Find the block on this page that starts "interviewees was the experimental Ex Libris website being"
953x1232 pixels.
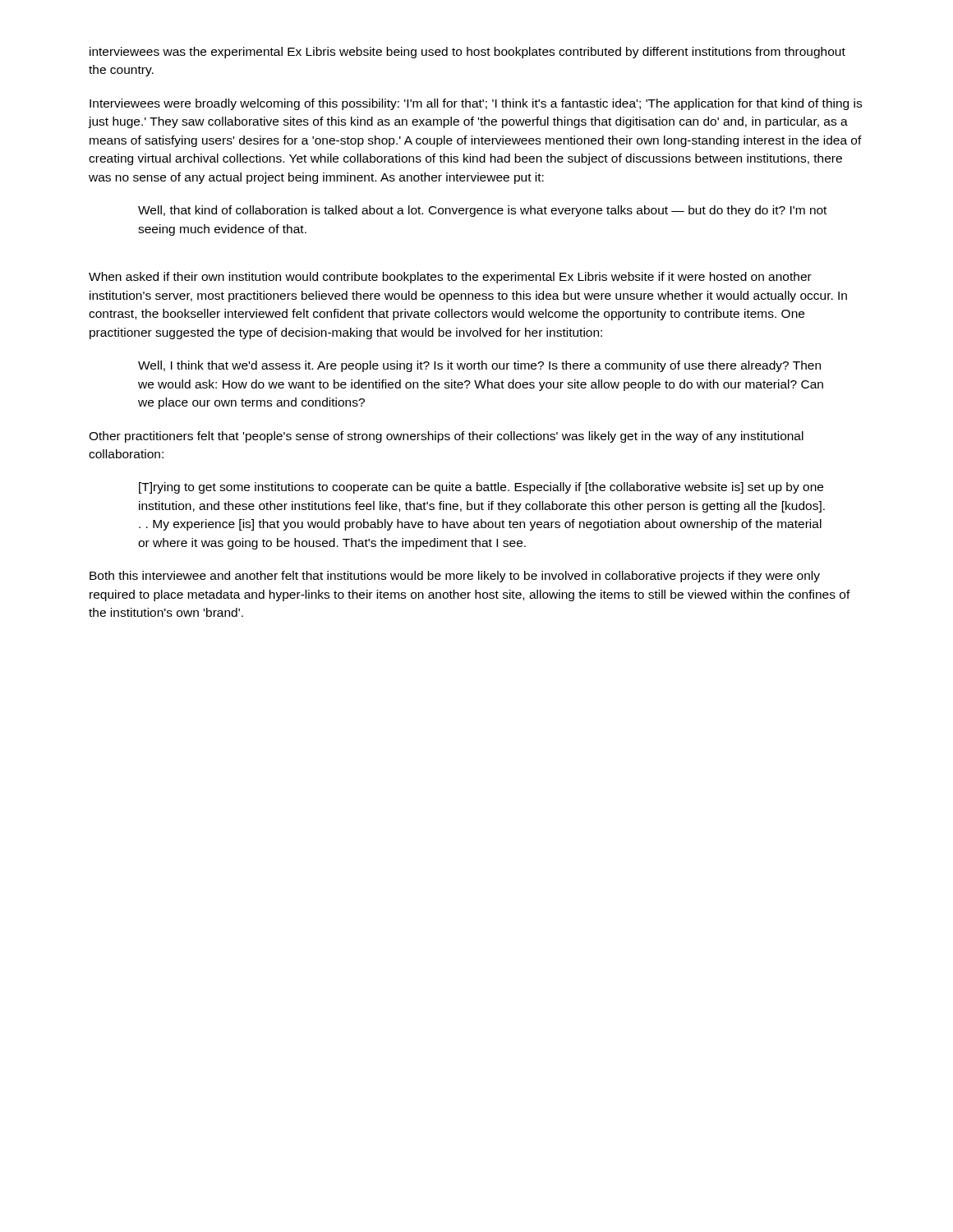pyautogui.click(x=467, y=61)
